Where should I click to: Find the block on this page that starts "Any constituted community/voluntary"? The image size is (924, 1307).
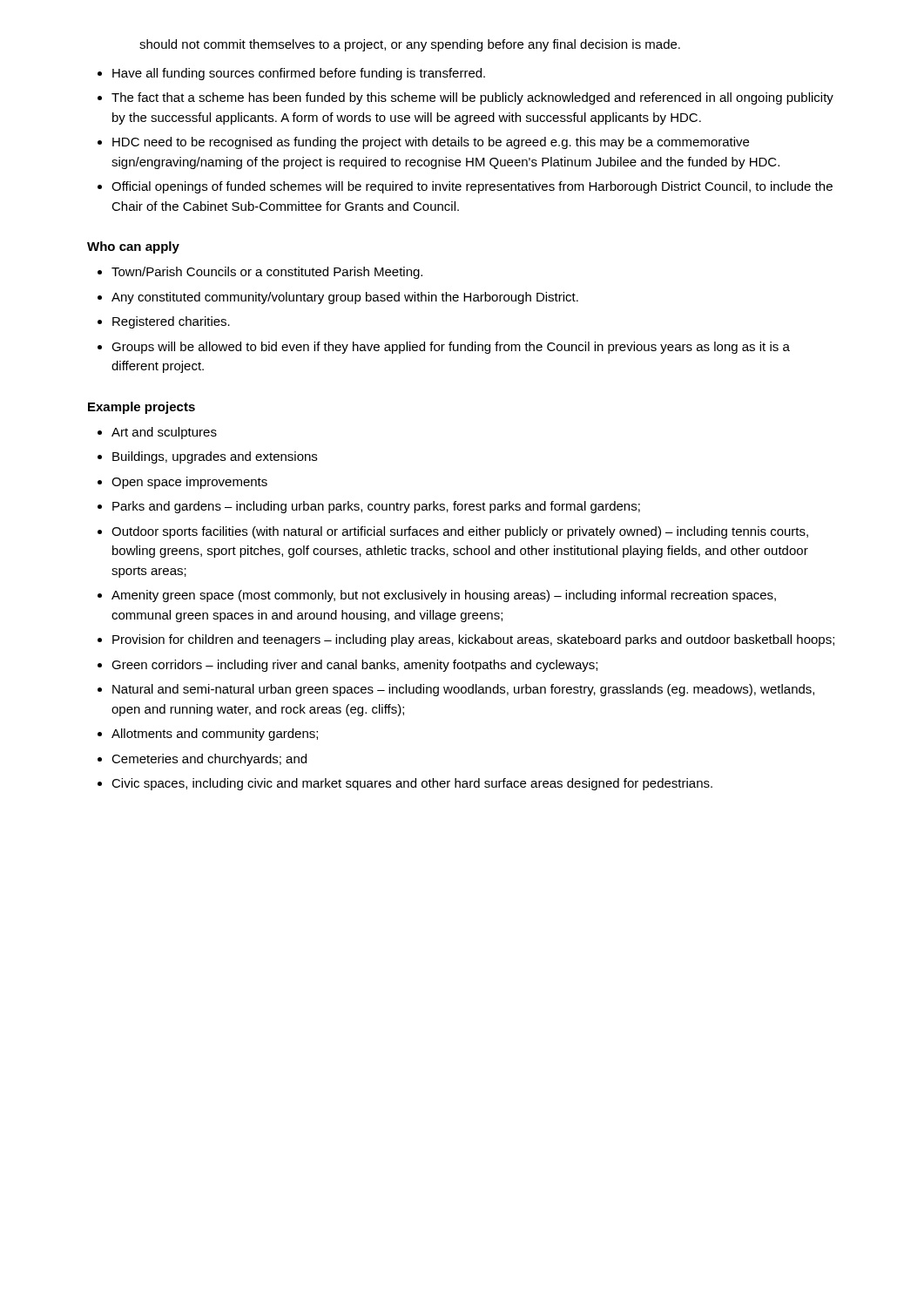pos(474,297)
